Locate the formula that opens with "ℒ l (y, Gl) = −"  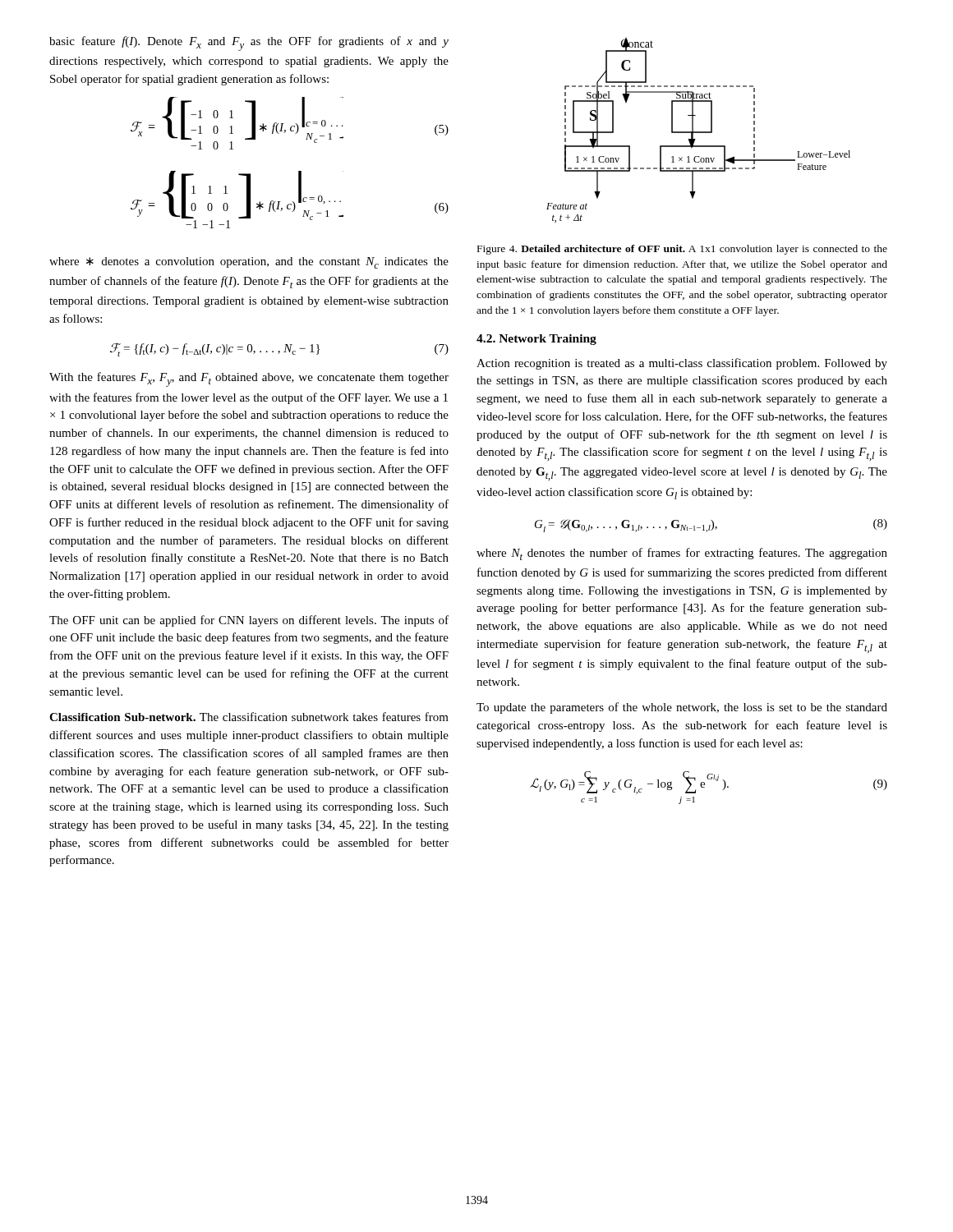pos(682,784)
